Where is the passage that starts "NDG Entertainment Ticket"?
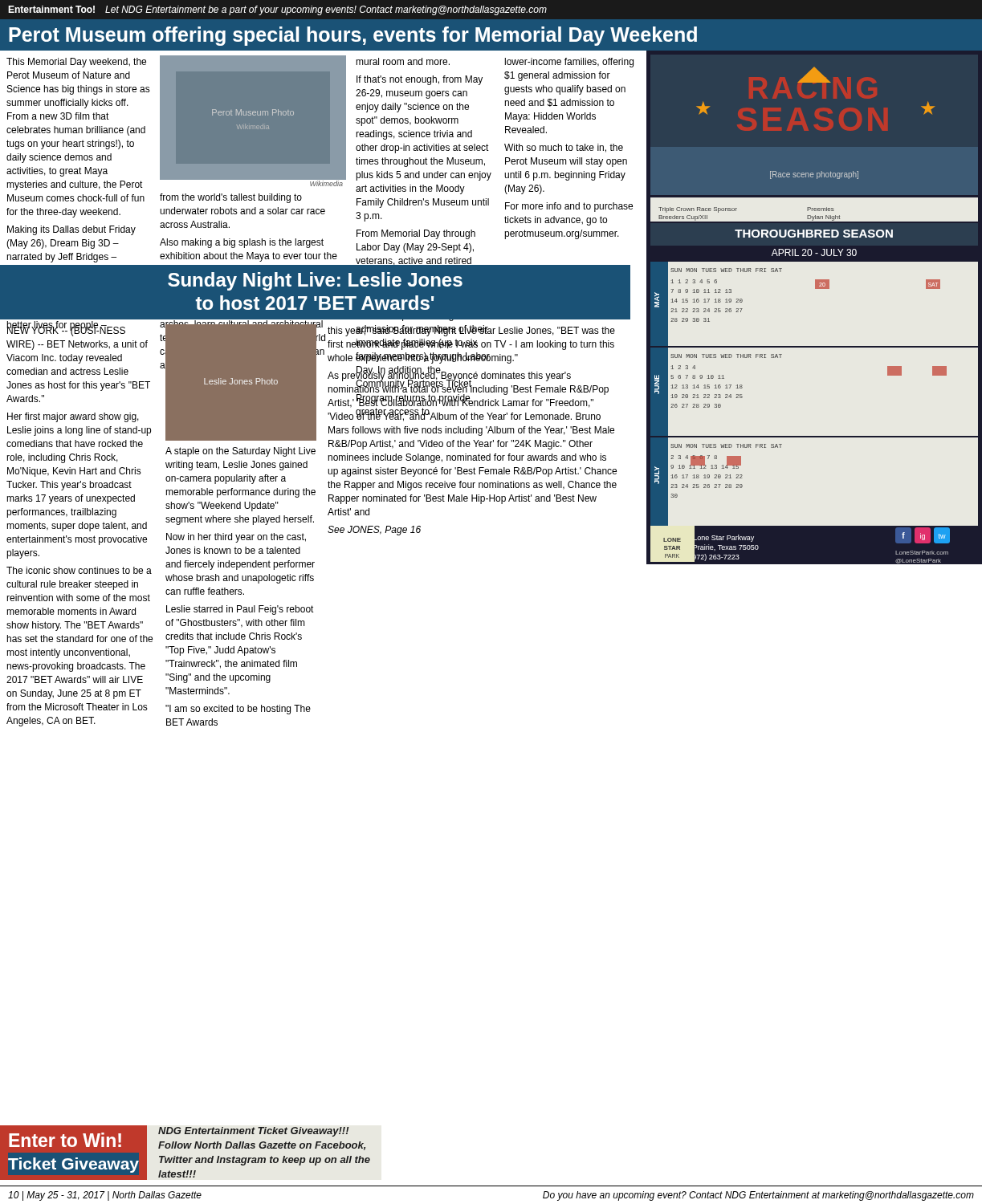Viewport: 982px width, 1204px height. [x=264, y=1153]
